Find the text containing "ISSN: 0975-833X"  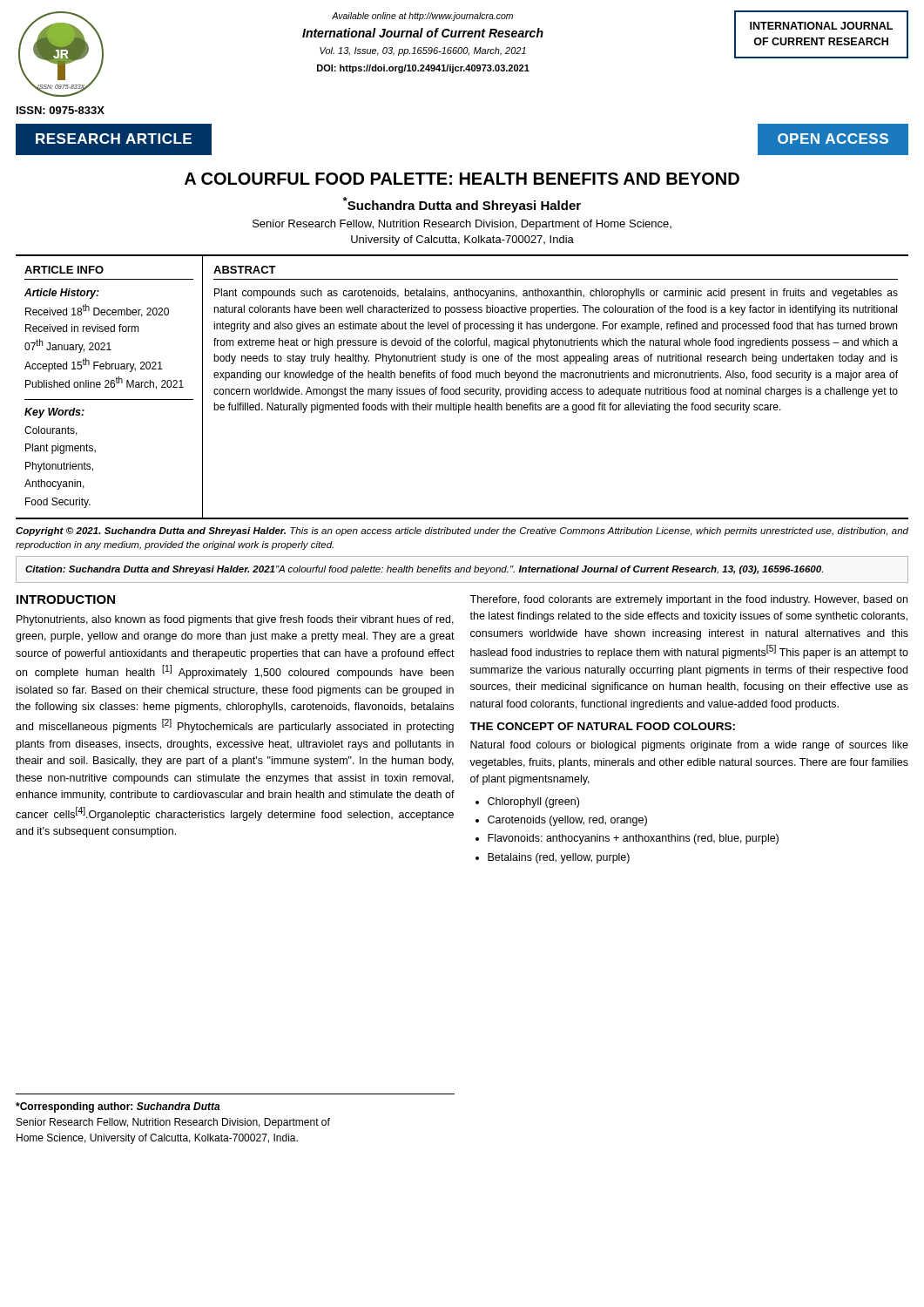point(60,110)
